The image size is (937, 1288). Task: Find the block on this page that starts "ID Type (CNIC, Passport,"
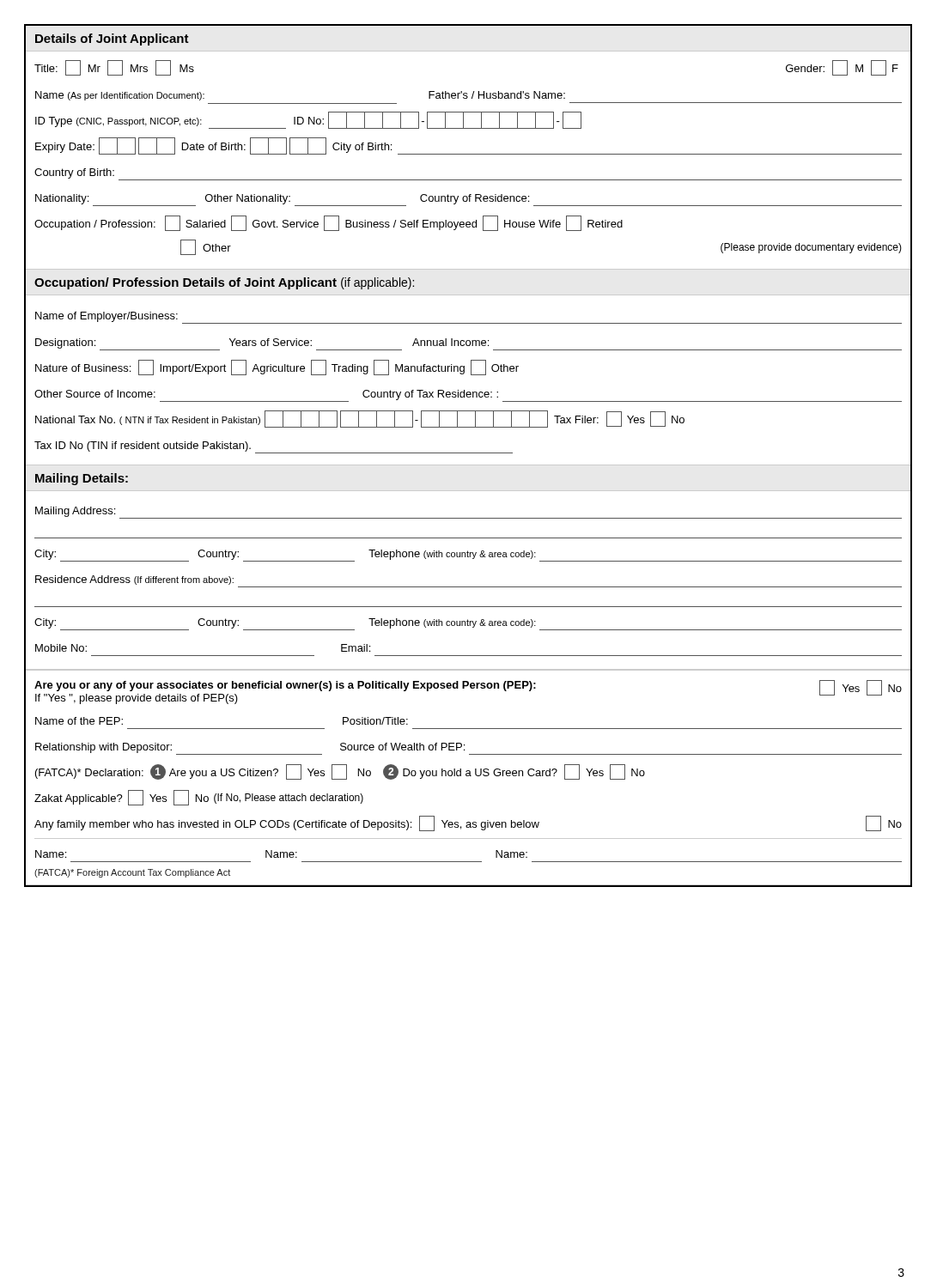point(307,120)
